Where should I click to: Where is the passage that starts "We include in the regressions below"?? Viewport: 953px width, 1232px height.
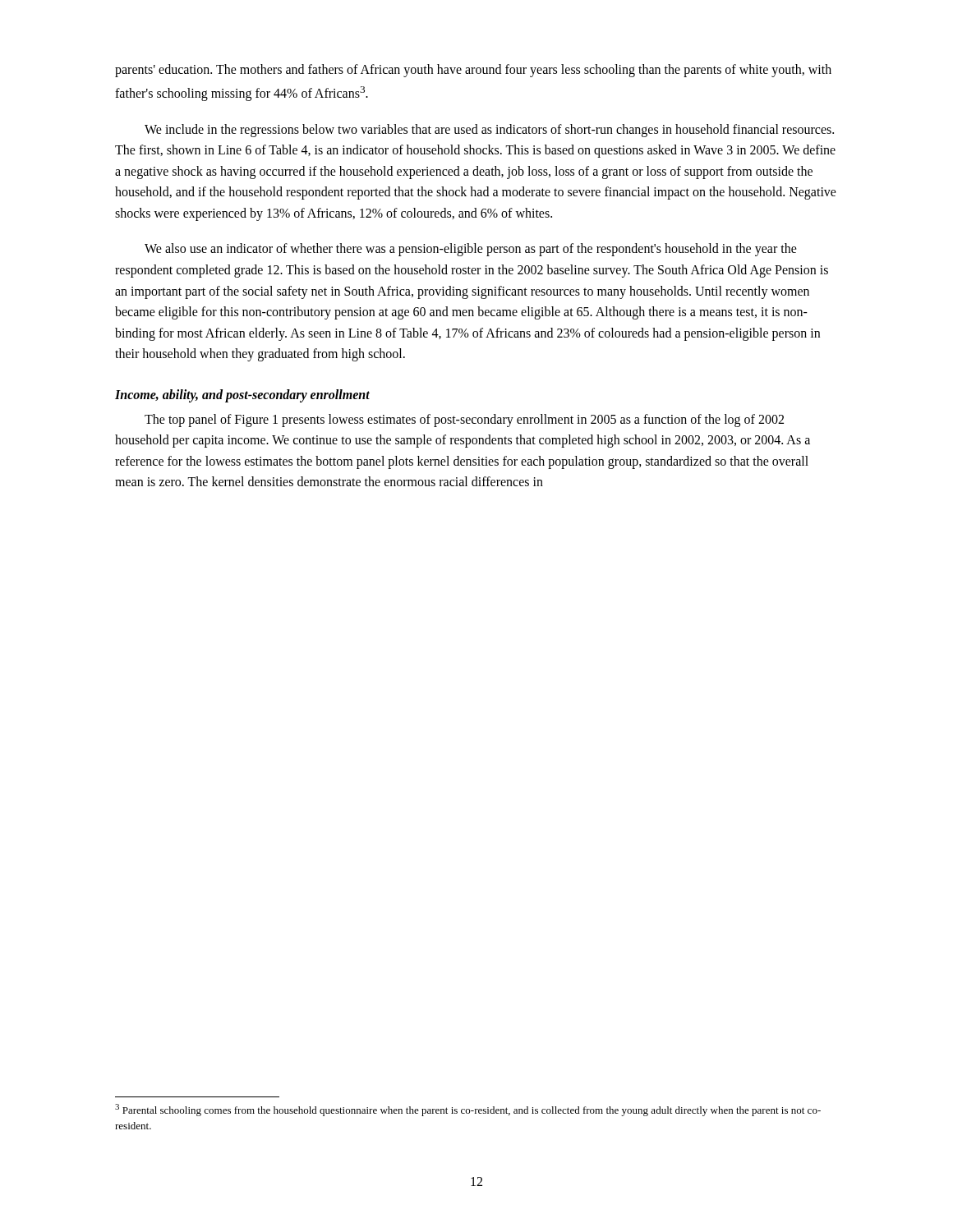pyautogui.click(x=476, y=171)
